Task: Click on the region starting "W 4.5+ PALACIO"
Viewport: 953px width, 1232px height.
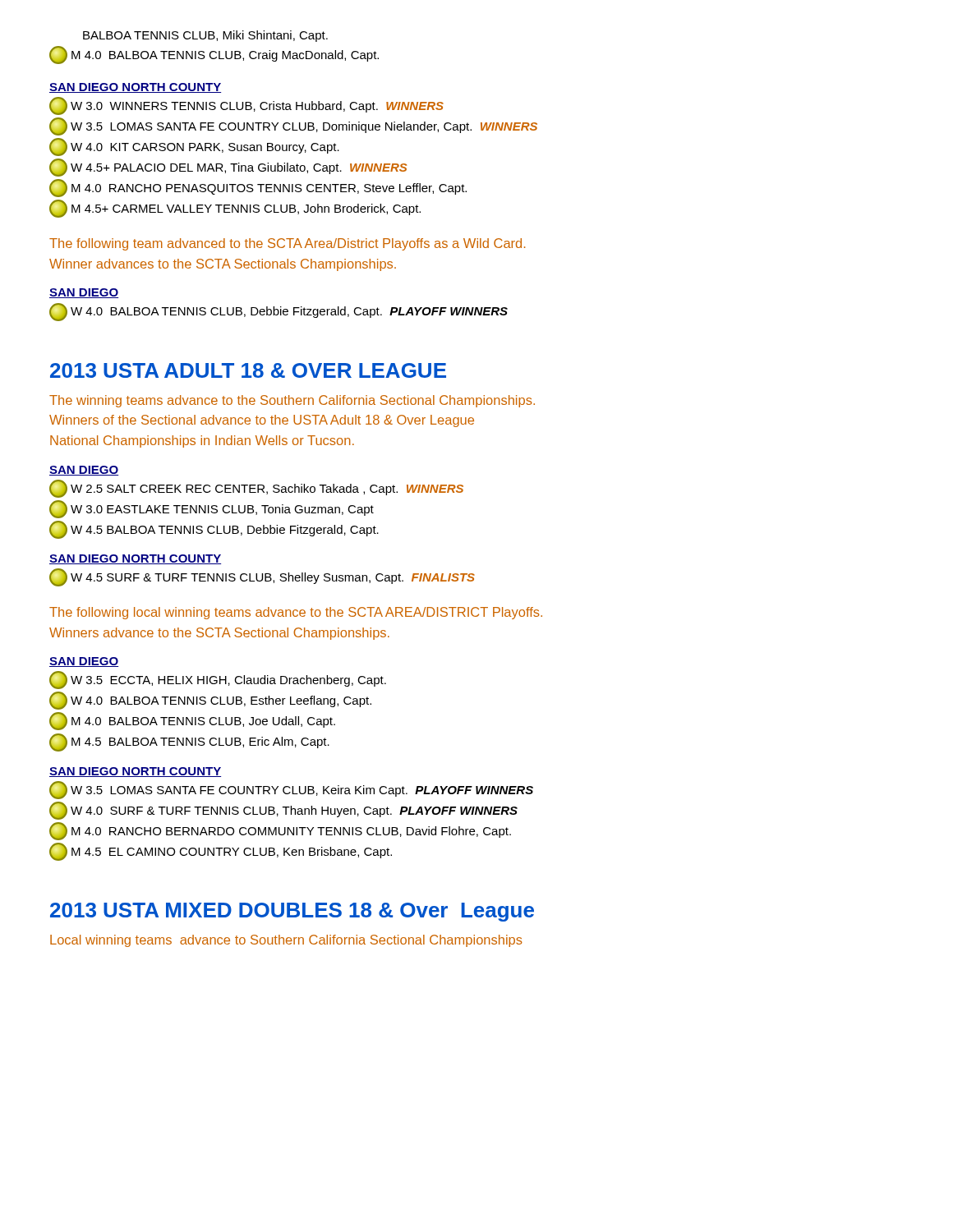Action: [x=228, y=167]
